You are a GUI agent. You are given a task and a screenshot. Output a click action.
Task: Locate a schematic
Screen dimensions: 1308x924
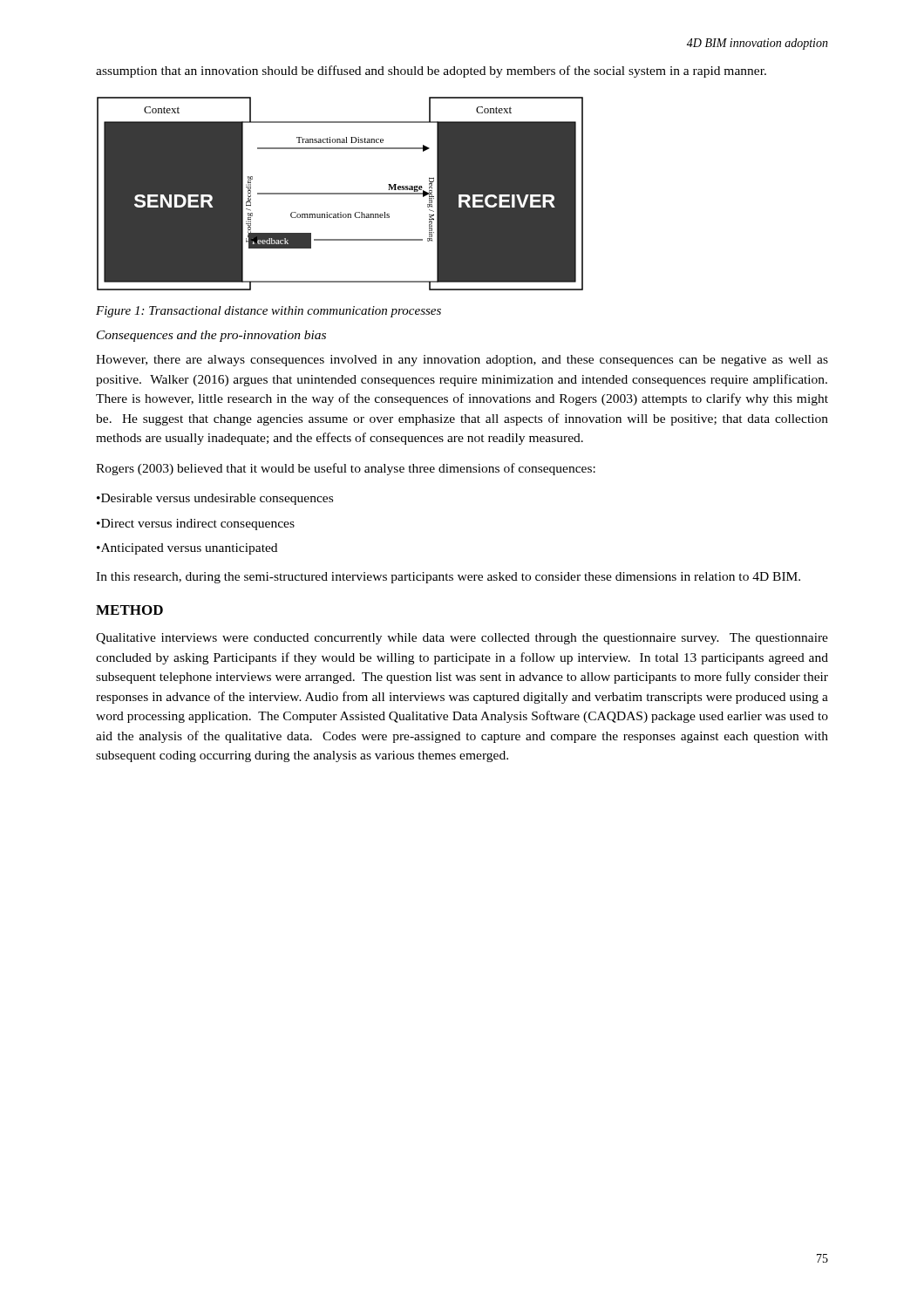click(462, 197)
